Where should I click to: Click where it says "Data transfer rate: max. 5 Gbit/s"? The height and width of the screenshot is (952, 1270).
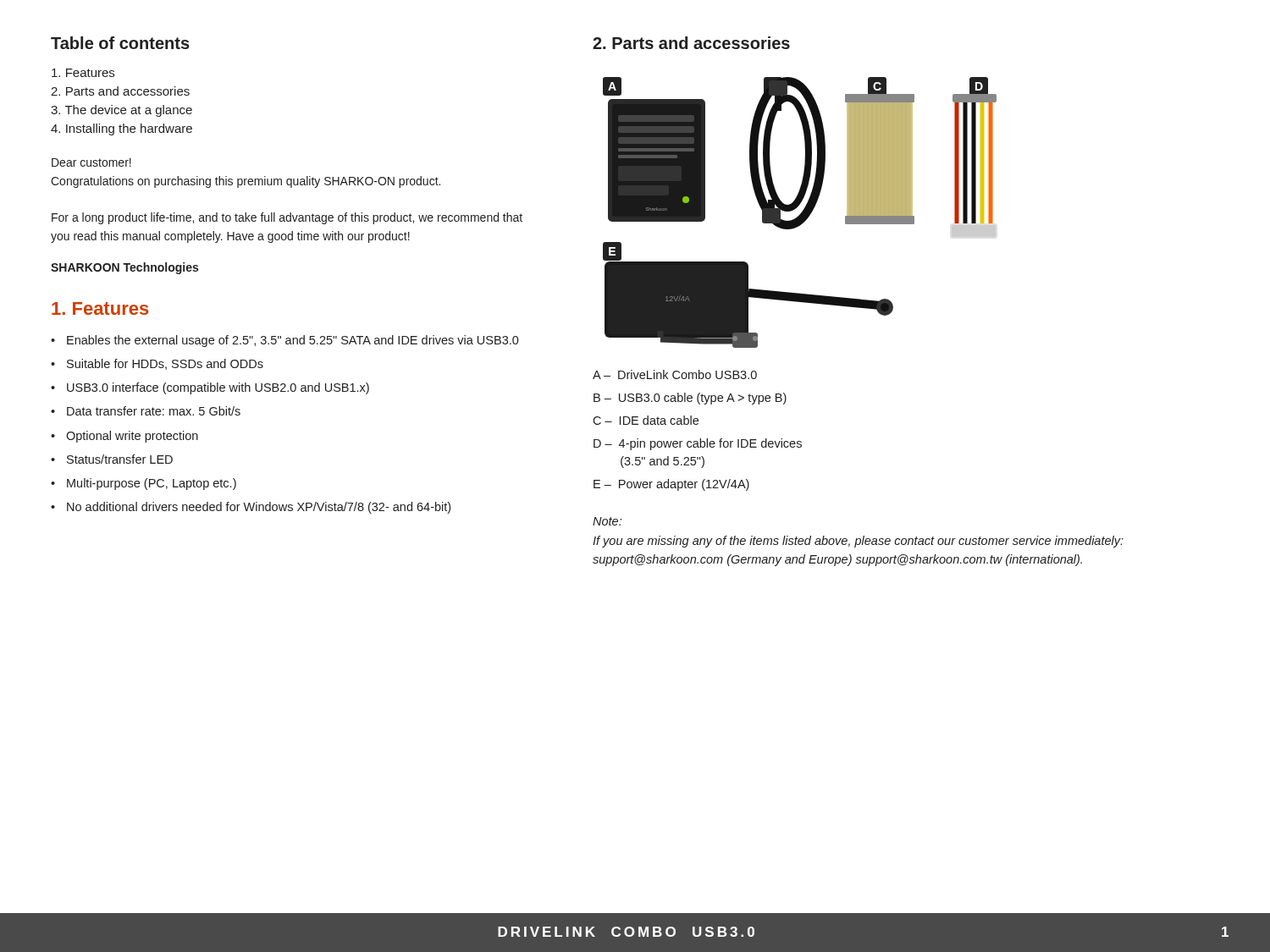click(x=153, y=412)
